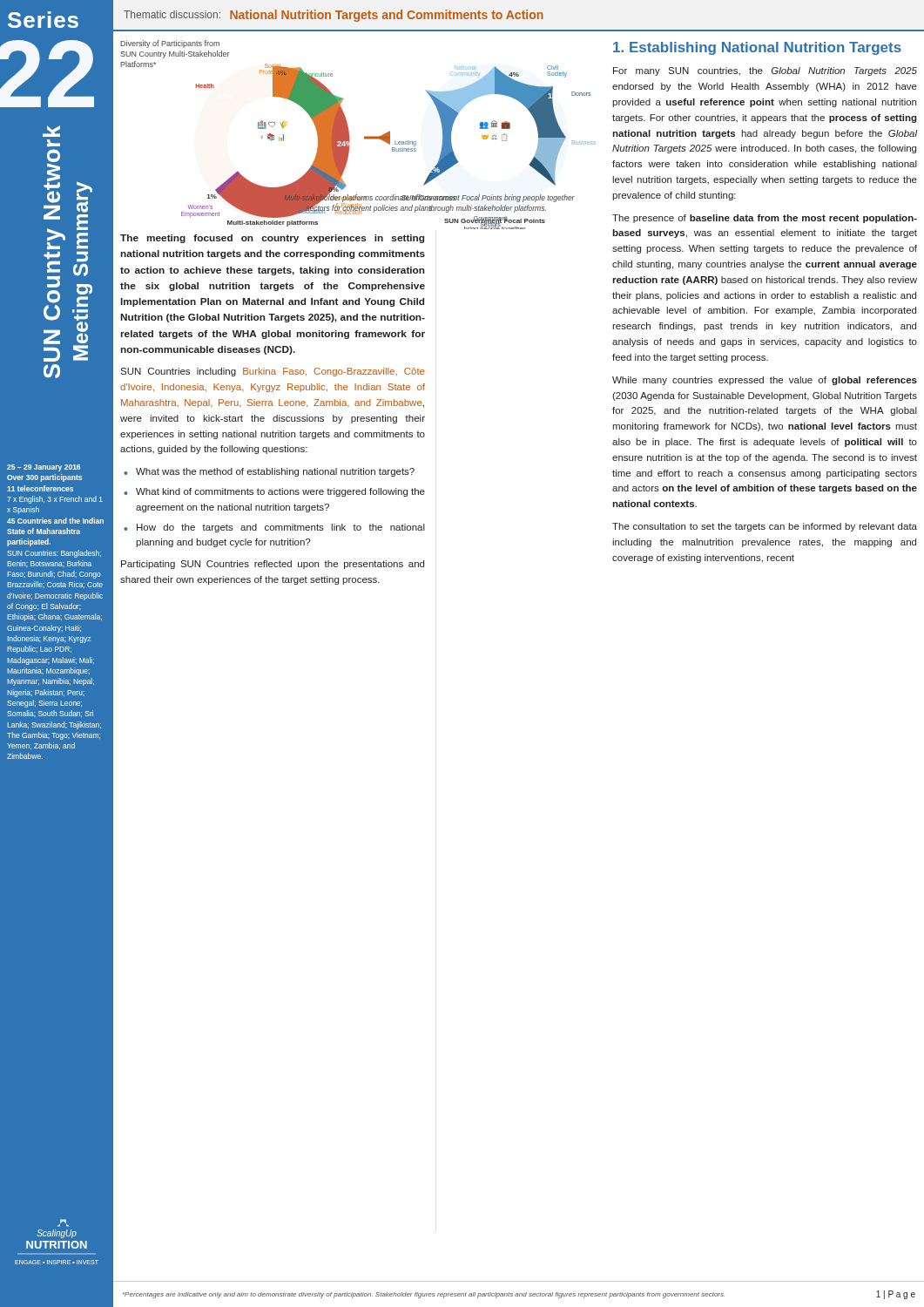Click on the caption with the text "SUN Government Focal"
The height and width of the screenshot is (1307, 924).
488,203
